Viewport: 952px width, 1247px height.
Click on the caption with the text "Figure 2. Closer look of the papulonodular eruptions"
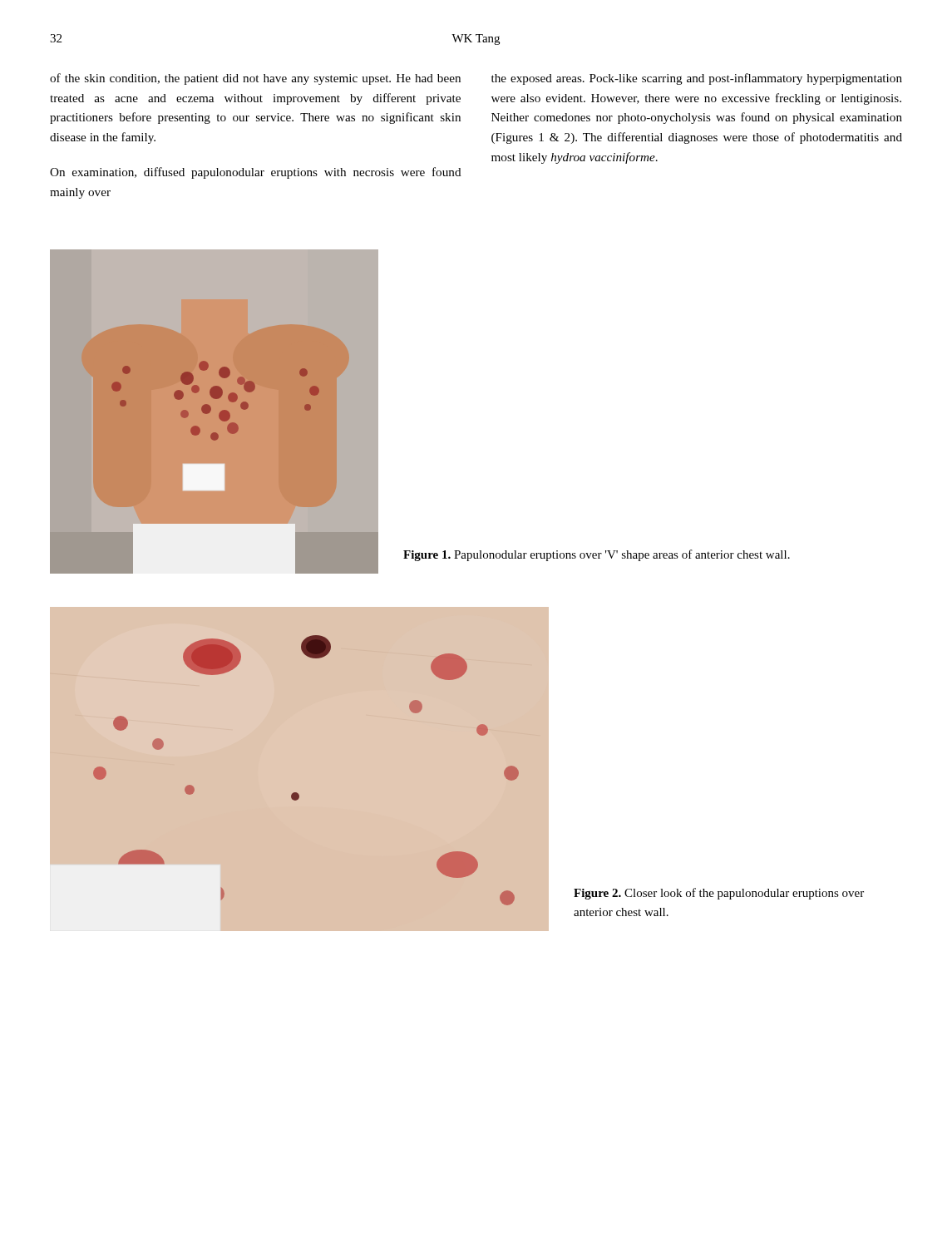719,902
